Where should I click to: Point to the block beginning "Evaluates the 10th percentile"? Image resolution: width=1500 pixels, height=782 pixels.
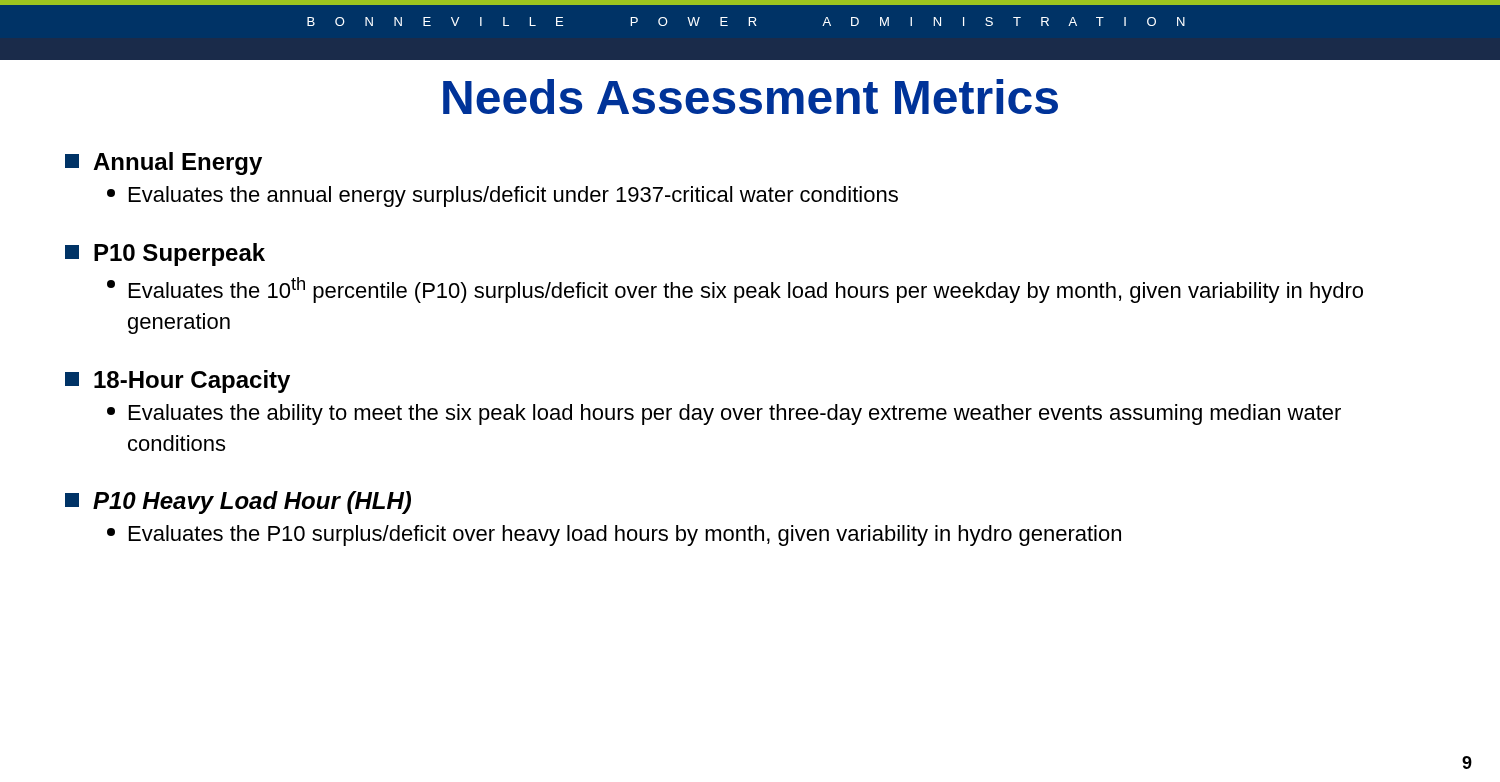pyautogui.click(x=771, y=304)
